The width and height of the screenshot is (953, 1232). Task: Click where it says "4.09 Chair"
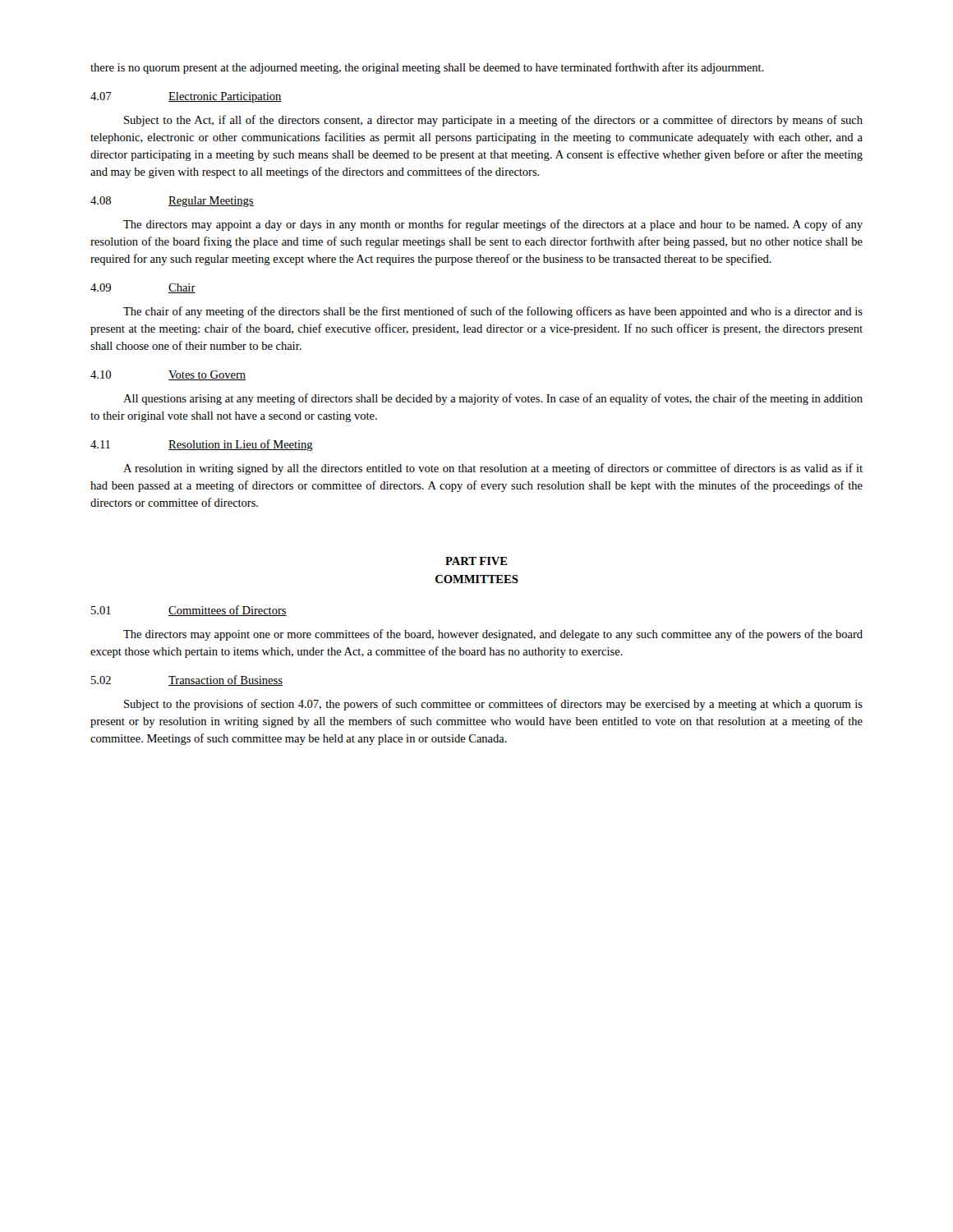pyautogui.click(x=105, y=288)
